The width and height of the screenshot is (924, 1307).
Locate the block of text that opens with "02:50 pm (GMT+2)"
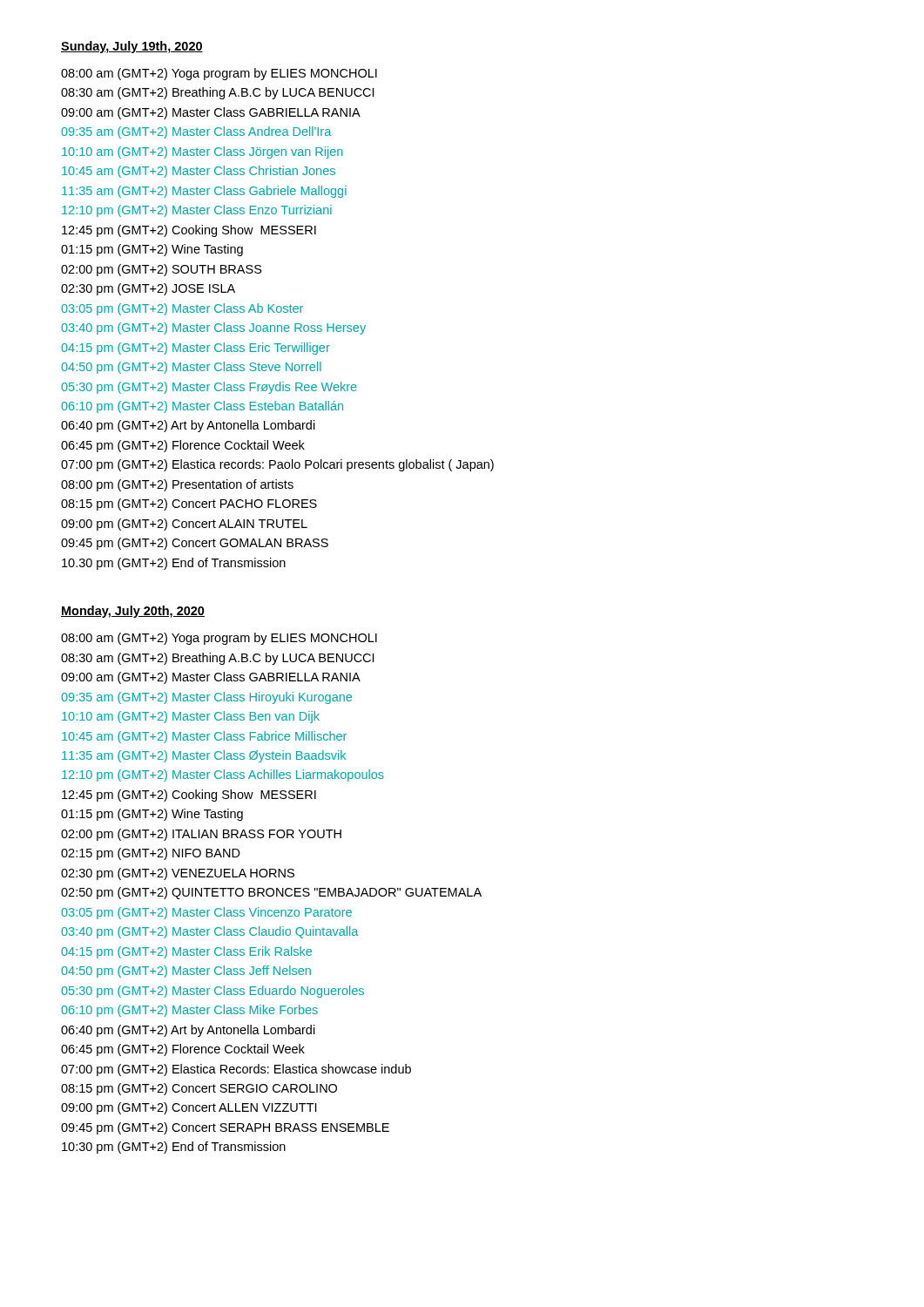pos(271,892)
